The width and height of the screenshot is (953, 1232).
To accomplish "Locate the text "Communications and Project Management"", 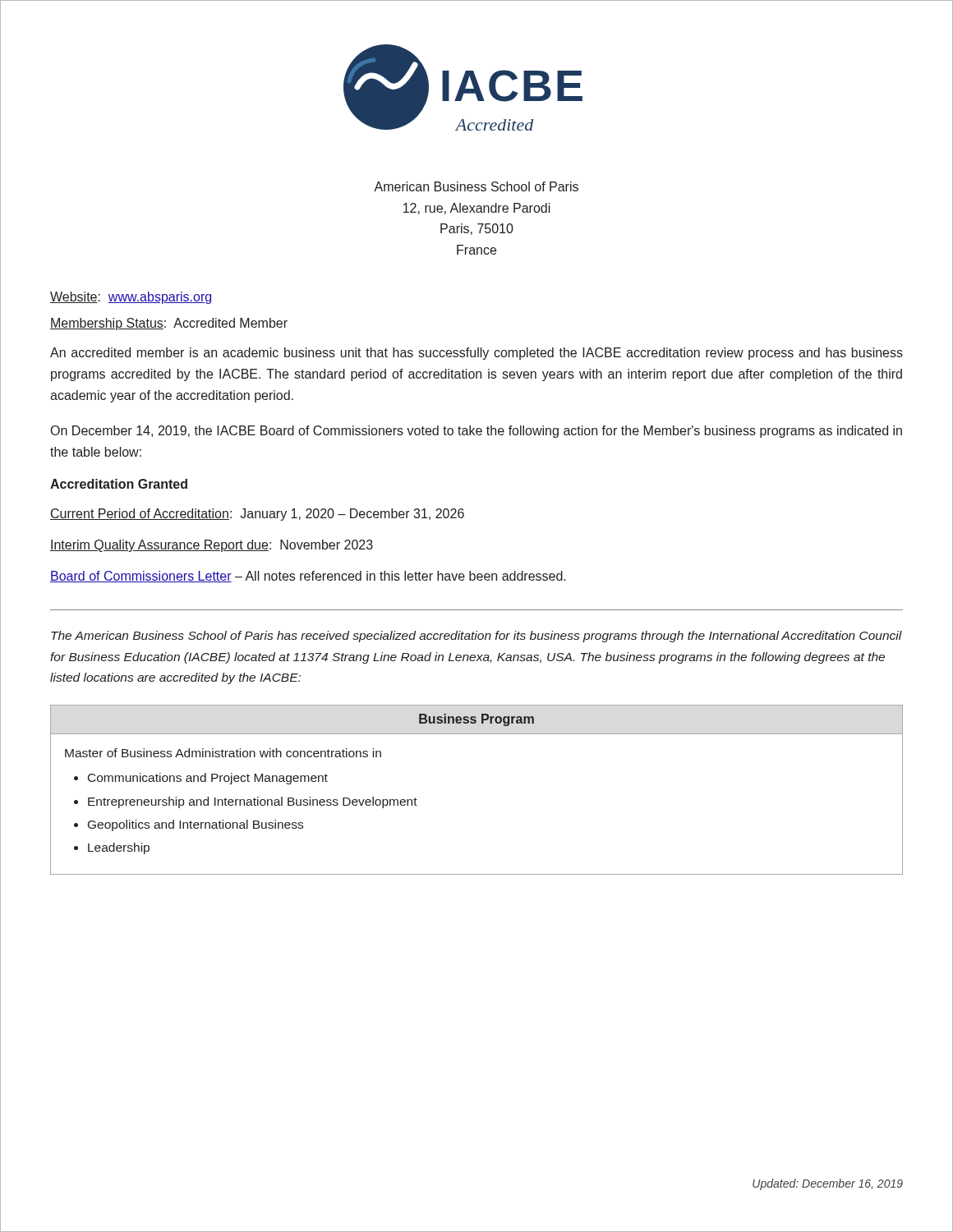I will 207,778.
